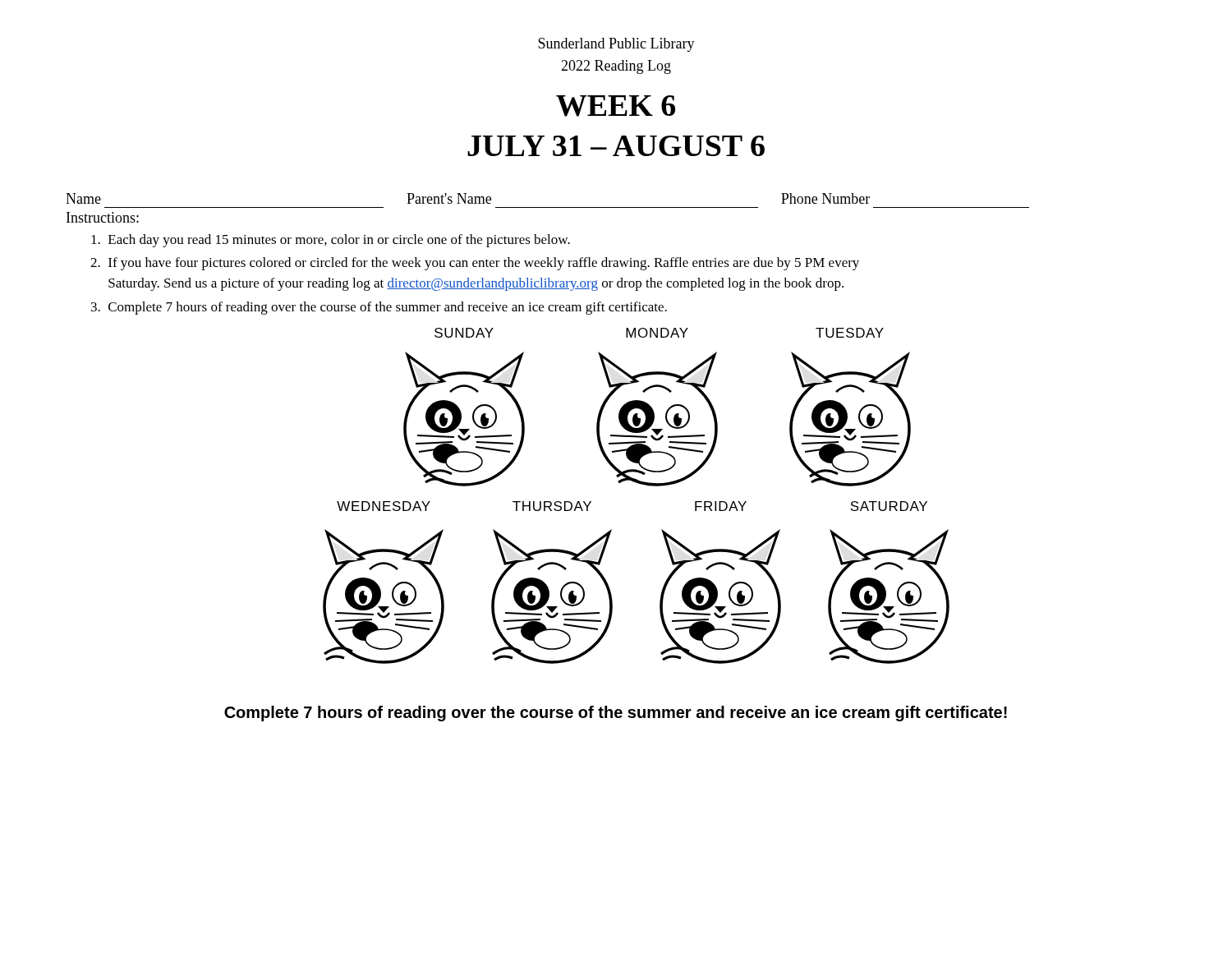The height and width of the screenshot is (953, 1232).
Task: Find the list item with the text "2. If you have four"
Action: click(475, 273)
